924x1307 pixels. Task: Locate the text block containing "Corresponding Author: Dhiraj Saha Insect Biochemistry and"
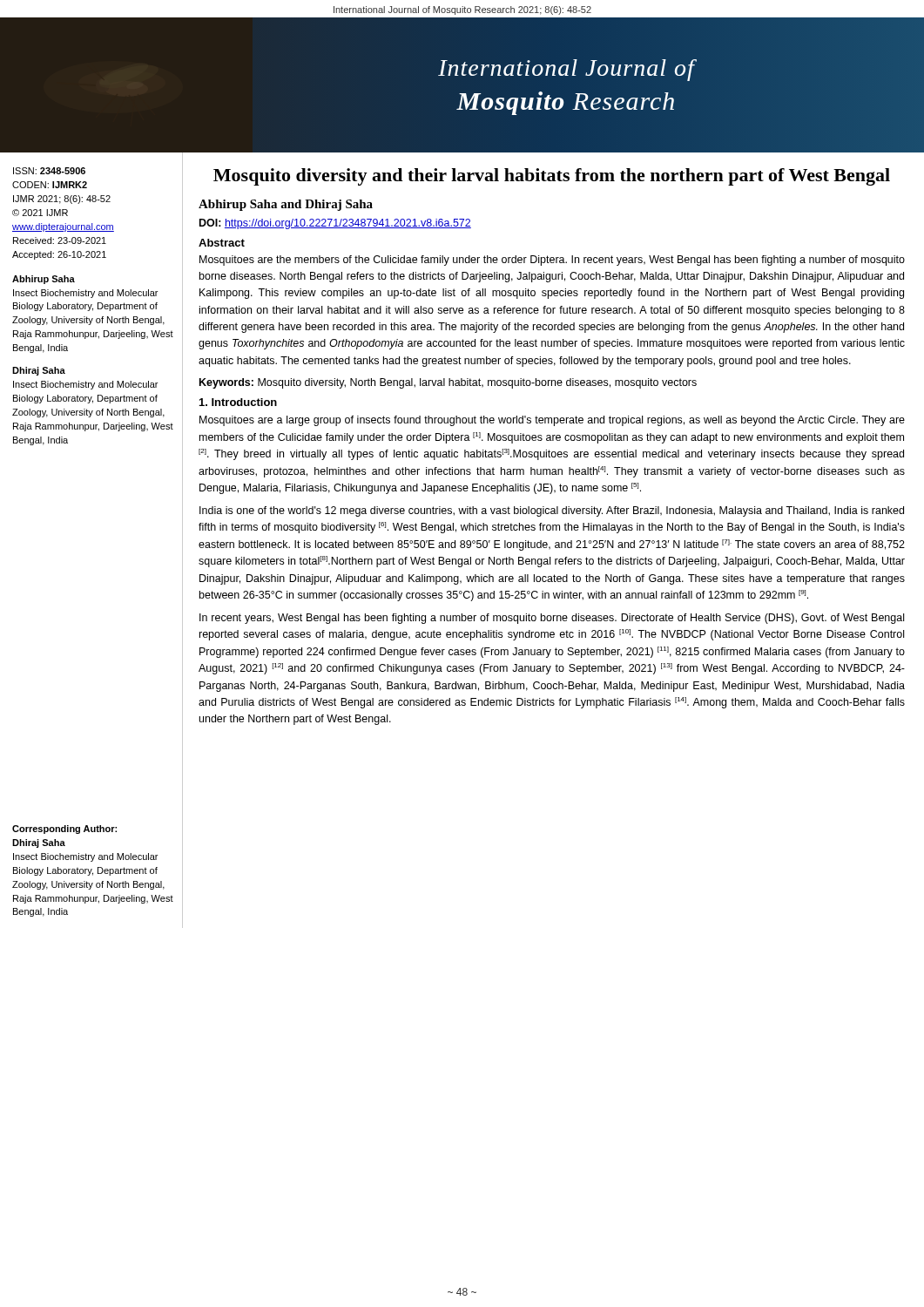click(93, 871)
